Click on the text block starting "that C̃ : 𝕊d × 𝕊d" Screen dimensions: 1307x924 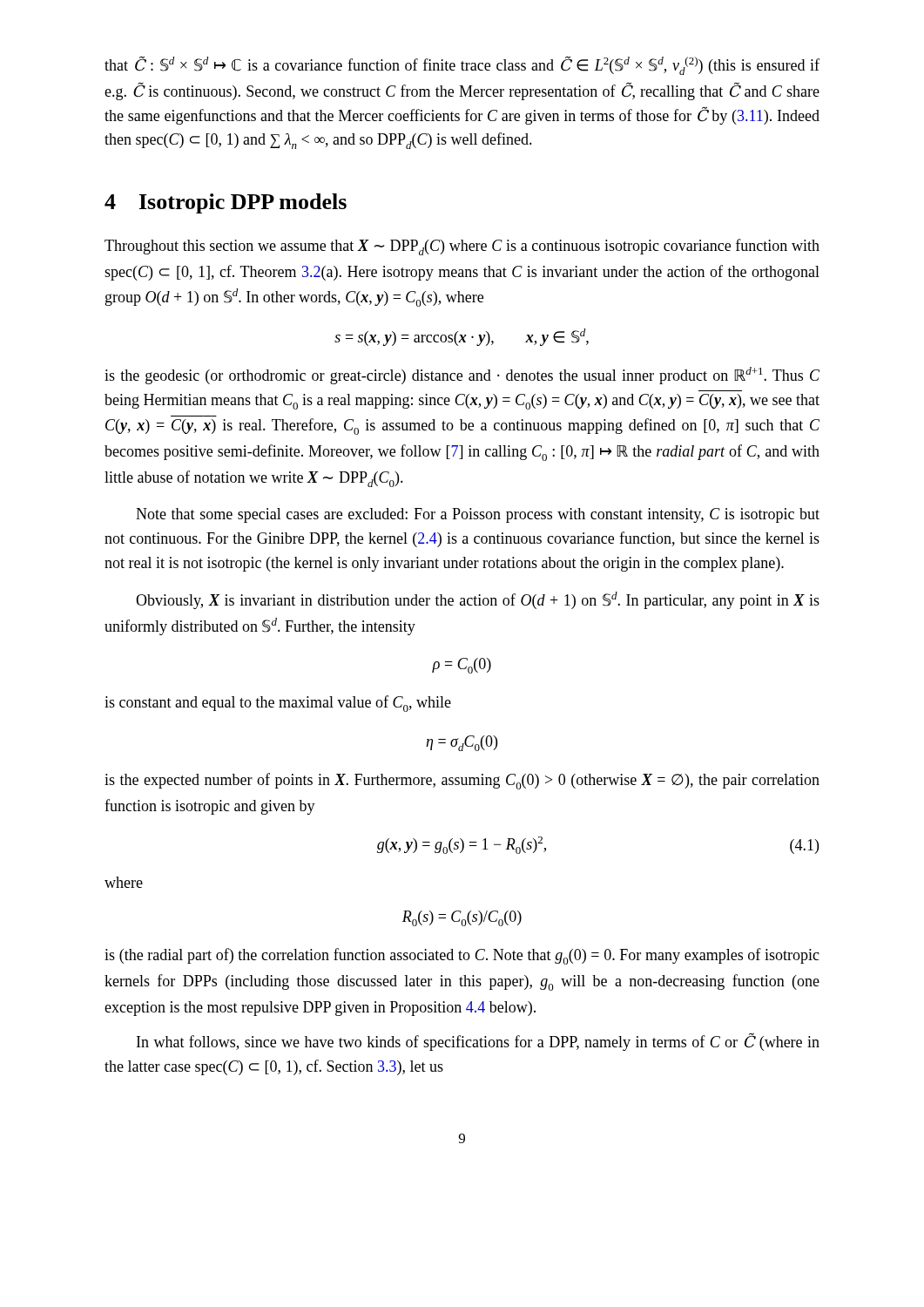(462, 103)
